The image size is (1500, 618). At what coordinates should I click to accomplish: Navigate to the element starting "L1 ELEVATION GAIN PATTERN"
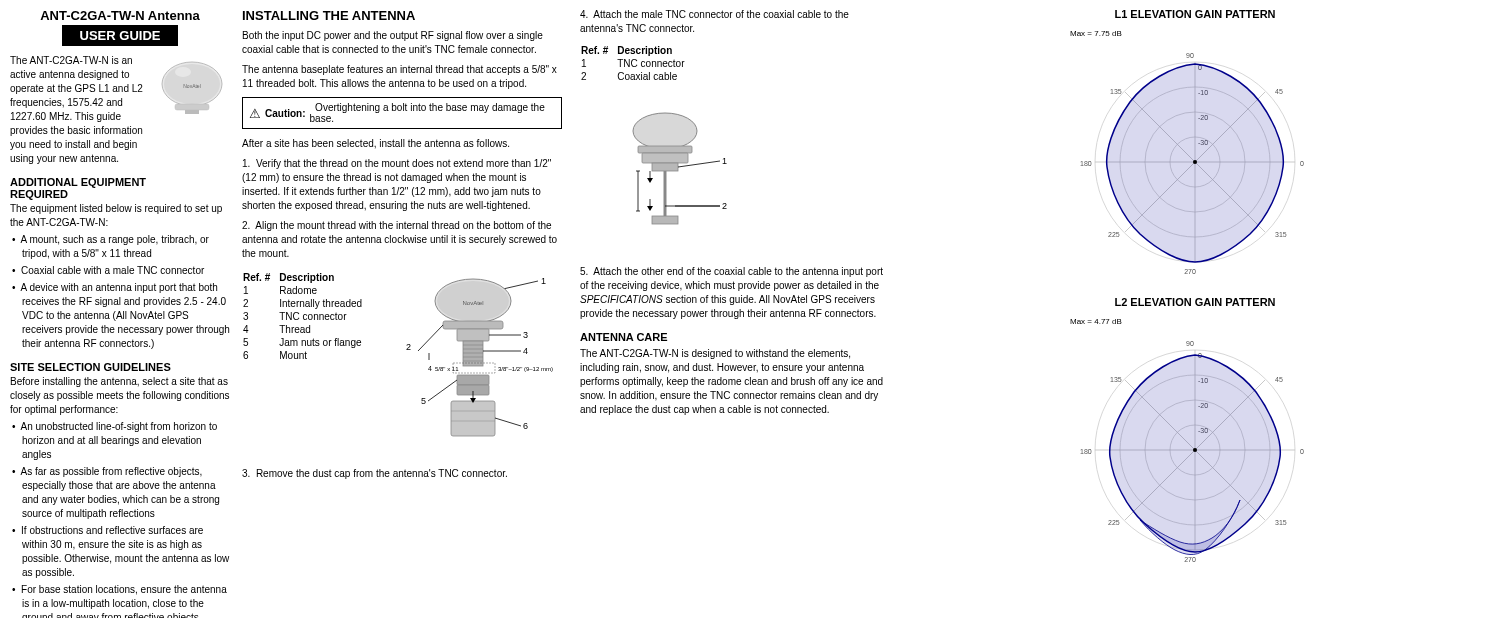1195,14
